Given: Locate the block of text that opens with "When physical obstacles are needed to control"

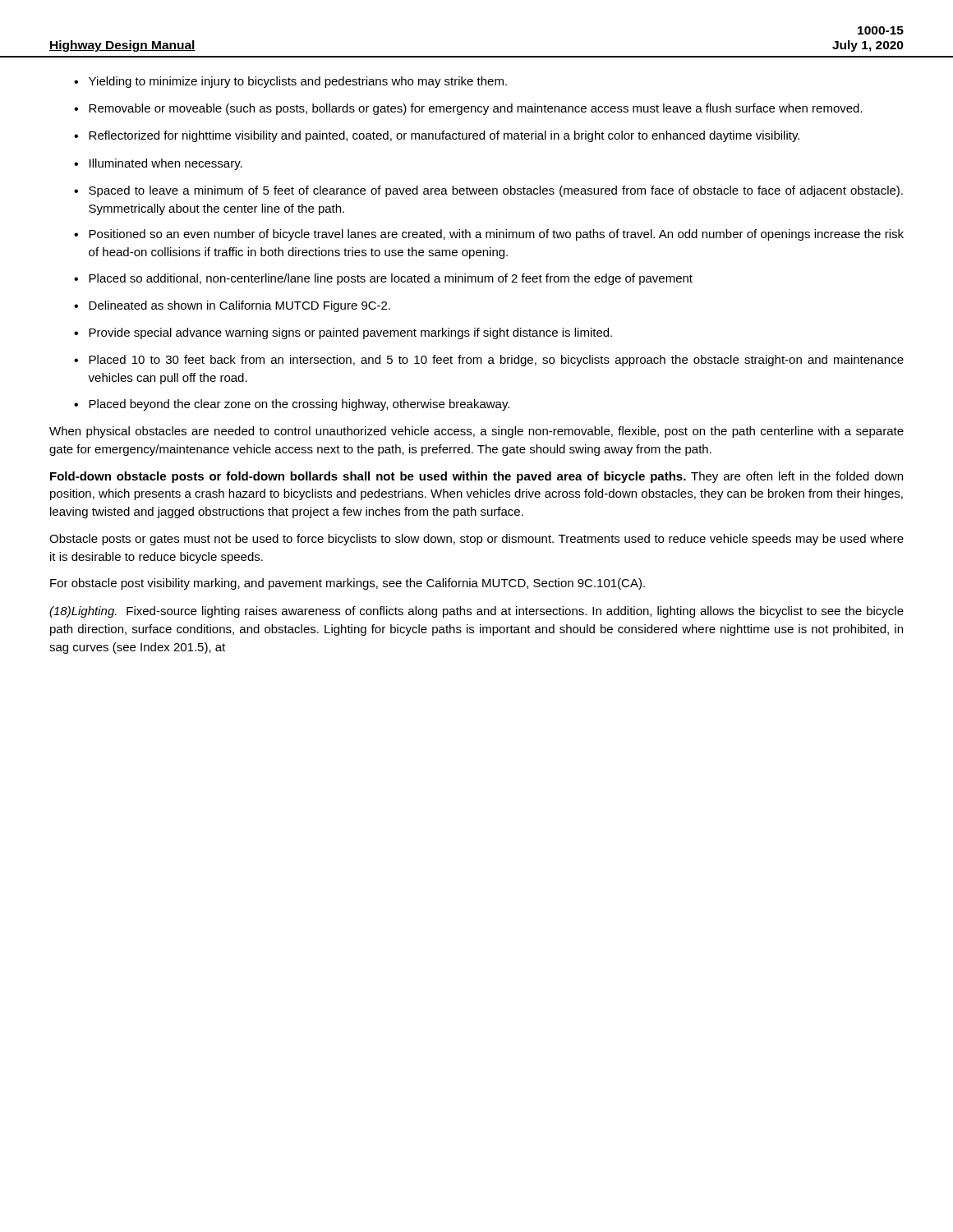Looking at the screenshot, I should pyautogui.click(x=476, y=440).
